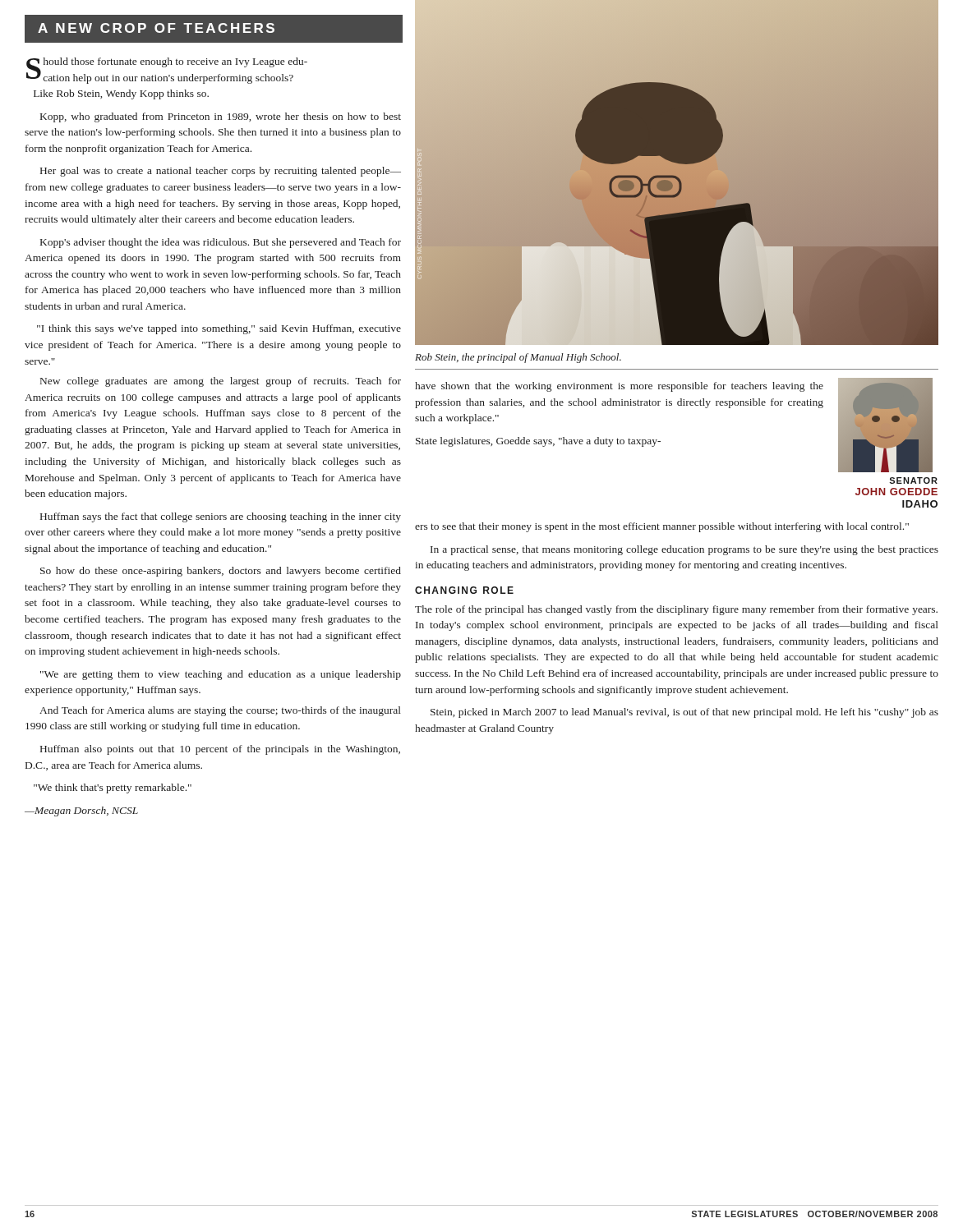This screenshot has height=1232, width=963.
Task: Navigate to the text starting "S hould those fortunate enough to"
Action: pos(213,436)
